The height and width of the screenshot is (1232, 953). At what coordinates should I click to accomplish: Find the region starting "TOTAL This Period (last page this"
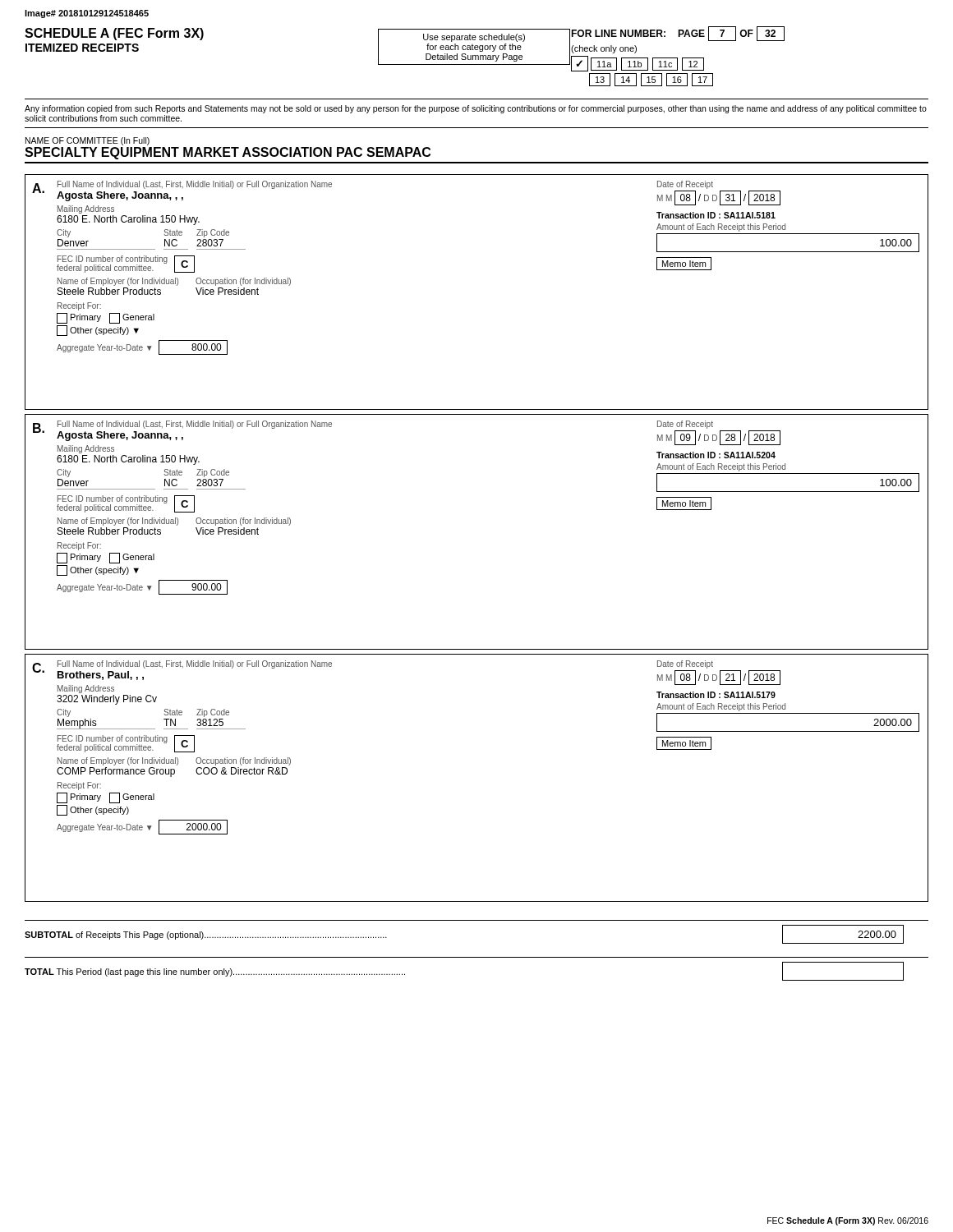[x=229, y=971]
